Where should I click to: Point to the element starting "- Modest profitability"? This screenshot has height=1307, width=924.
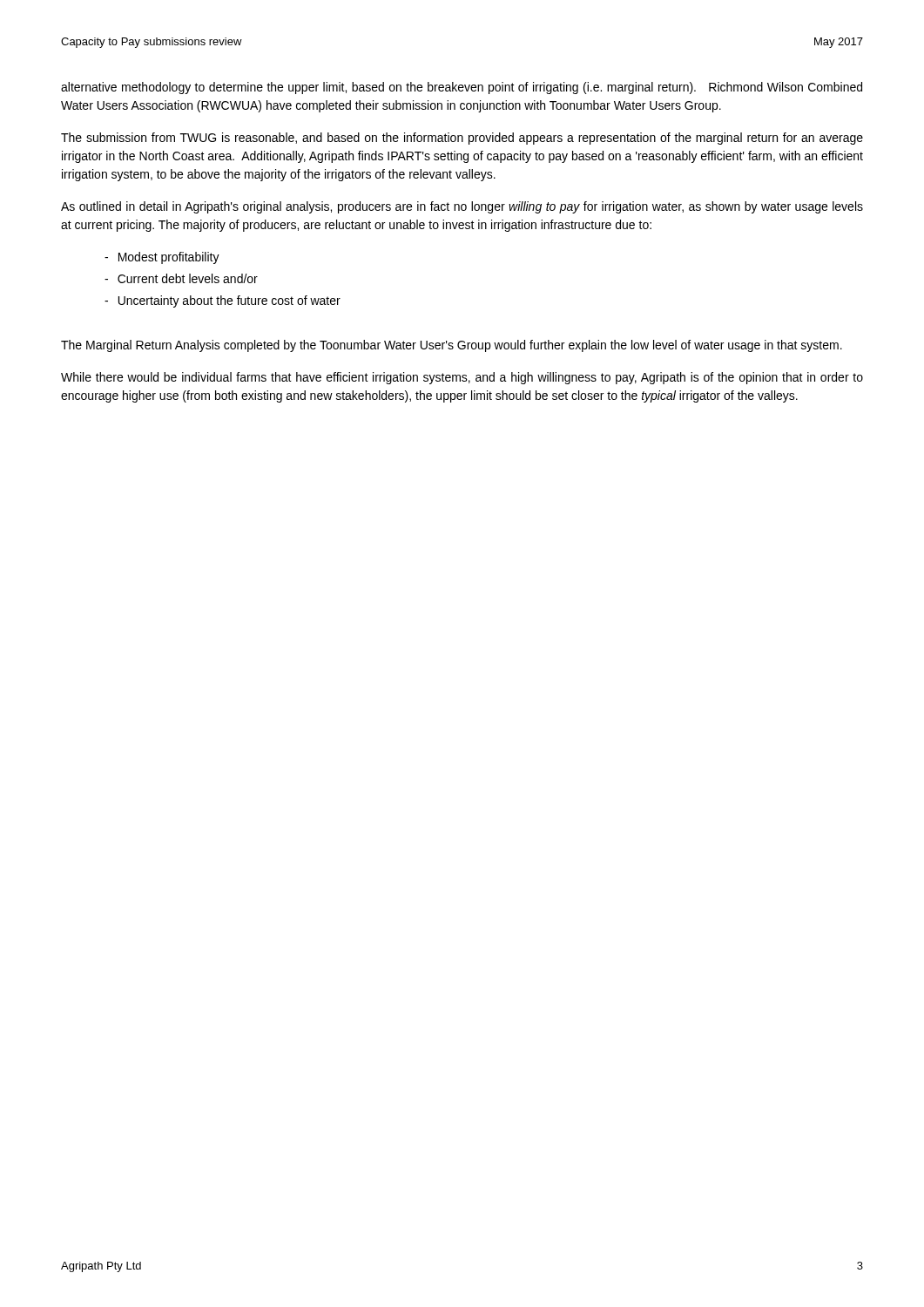162,257
